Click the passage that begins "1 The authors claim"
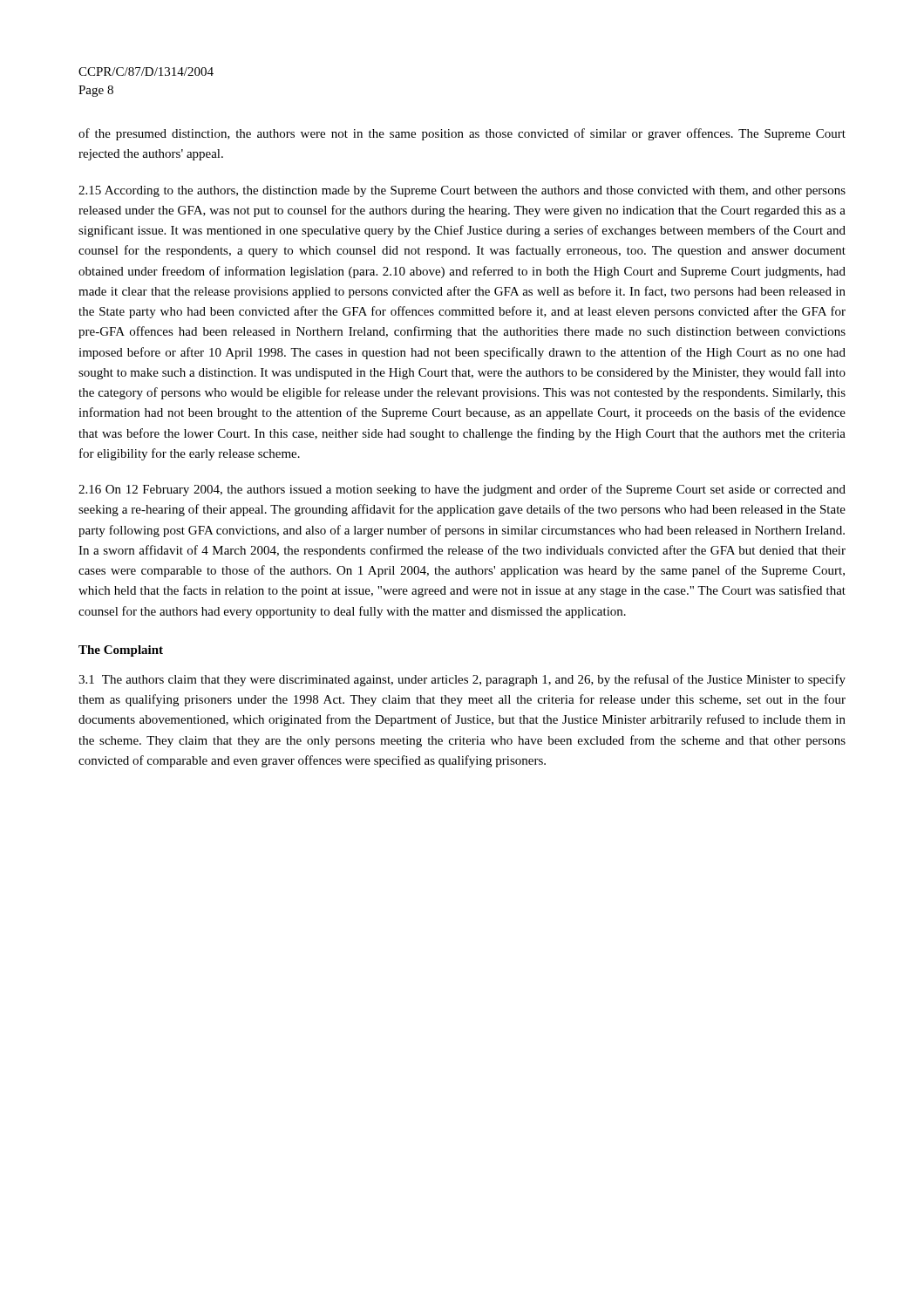The width and height of the screenshot is (924, 1308). [x=462, y=720]
